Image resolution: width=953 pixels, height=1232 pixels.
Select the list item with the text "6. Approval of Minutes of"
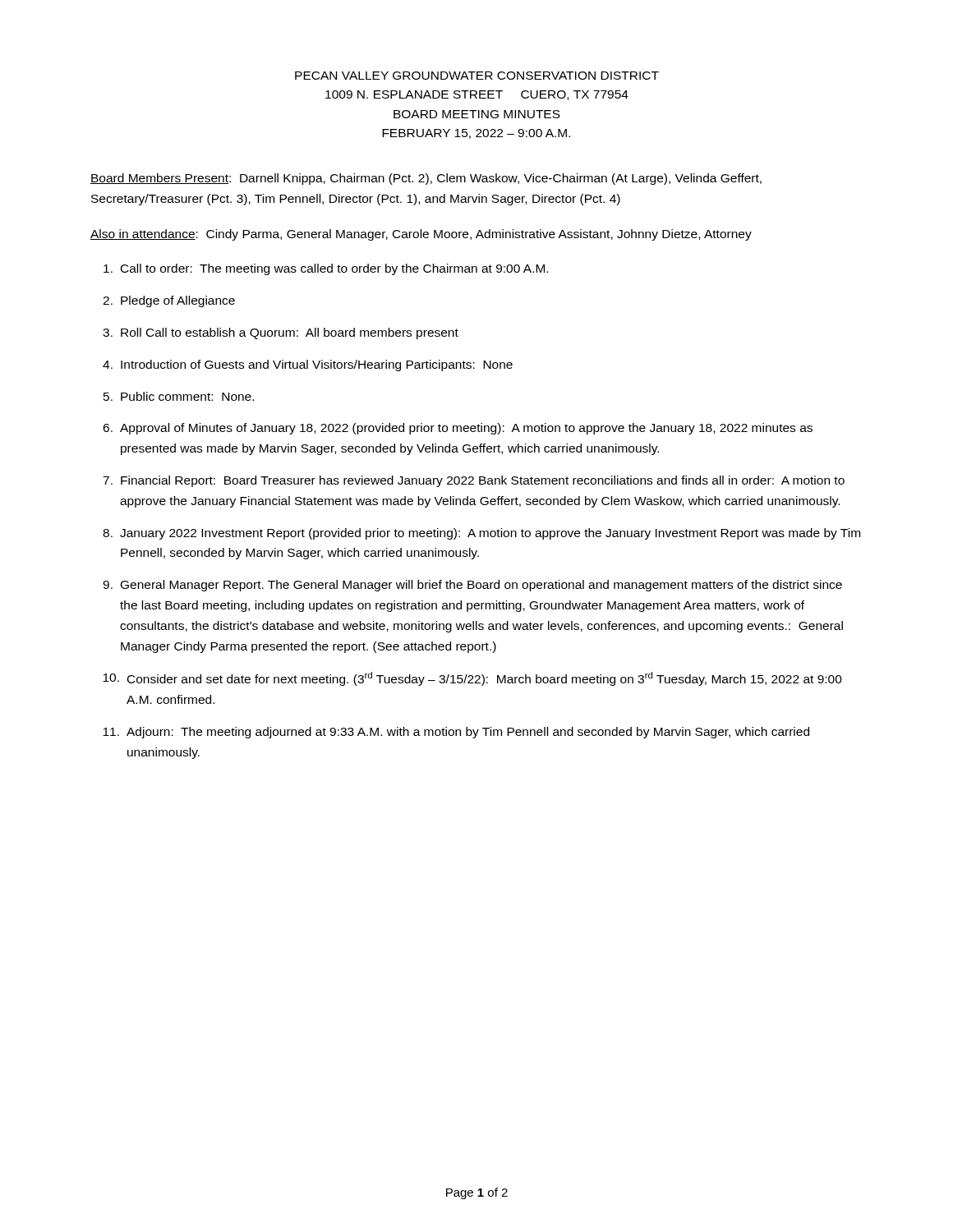pyautogui.click(x=476, y=439)
